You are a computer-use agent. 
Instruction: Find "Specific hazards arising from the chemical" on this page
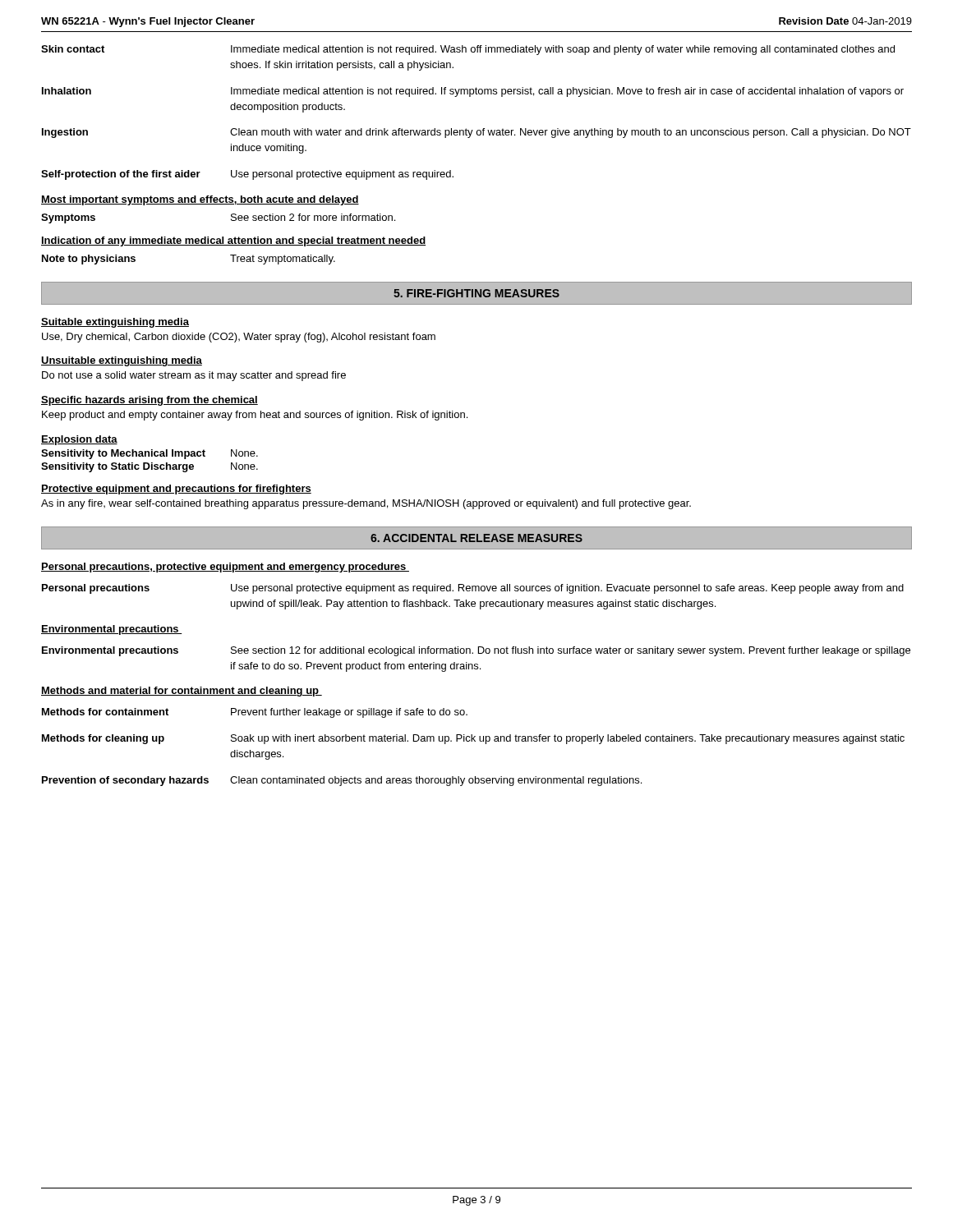149,400
